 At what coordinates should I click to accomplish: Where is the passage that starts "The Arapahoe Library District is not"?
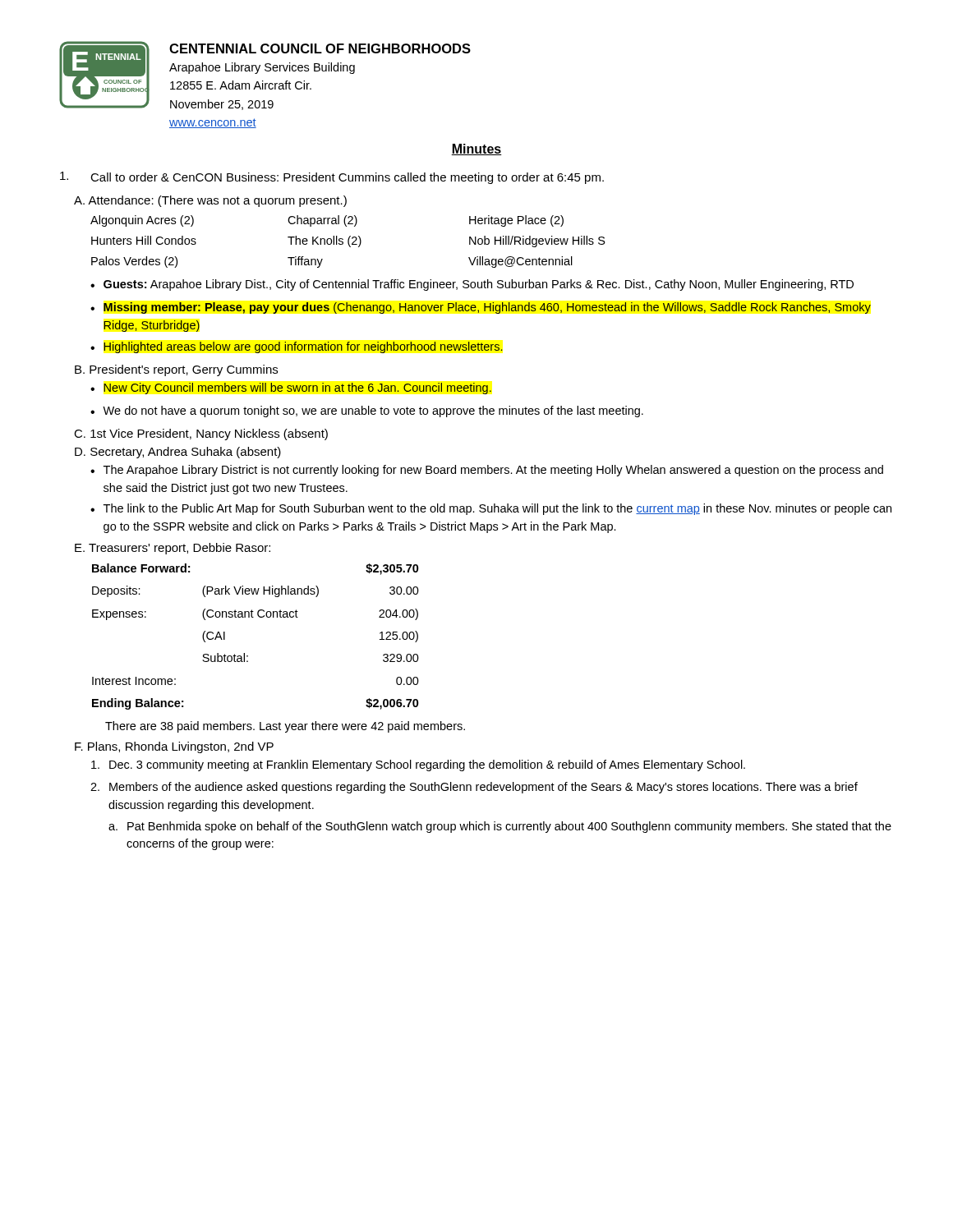(x=499, y=479)
